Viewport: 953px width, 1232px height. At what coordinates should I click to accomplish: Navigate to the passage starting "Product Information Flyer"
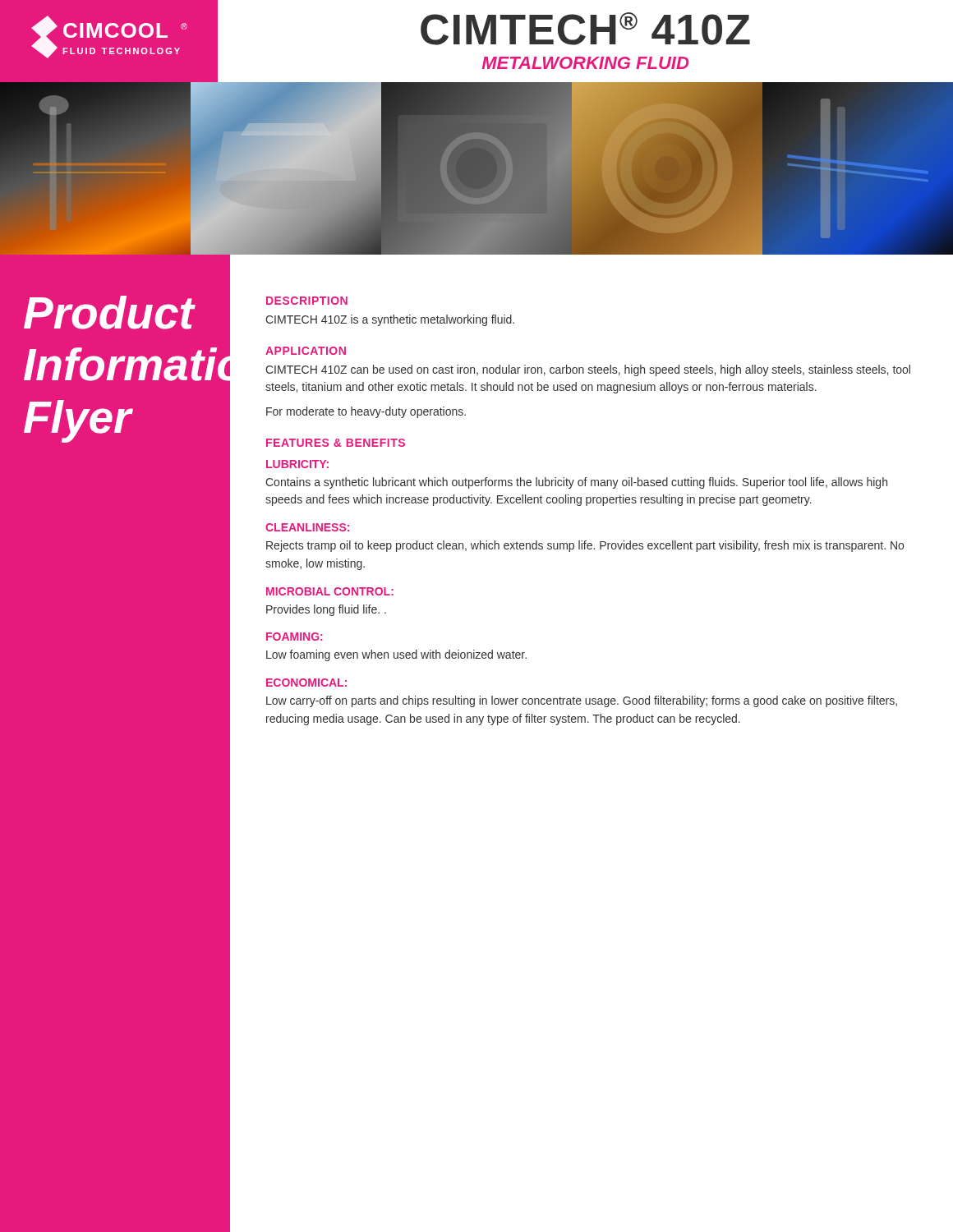pyautogui.click(x=127, y=365)
